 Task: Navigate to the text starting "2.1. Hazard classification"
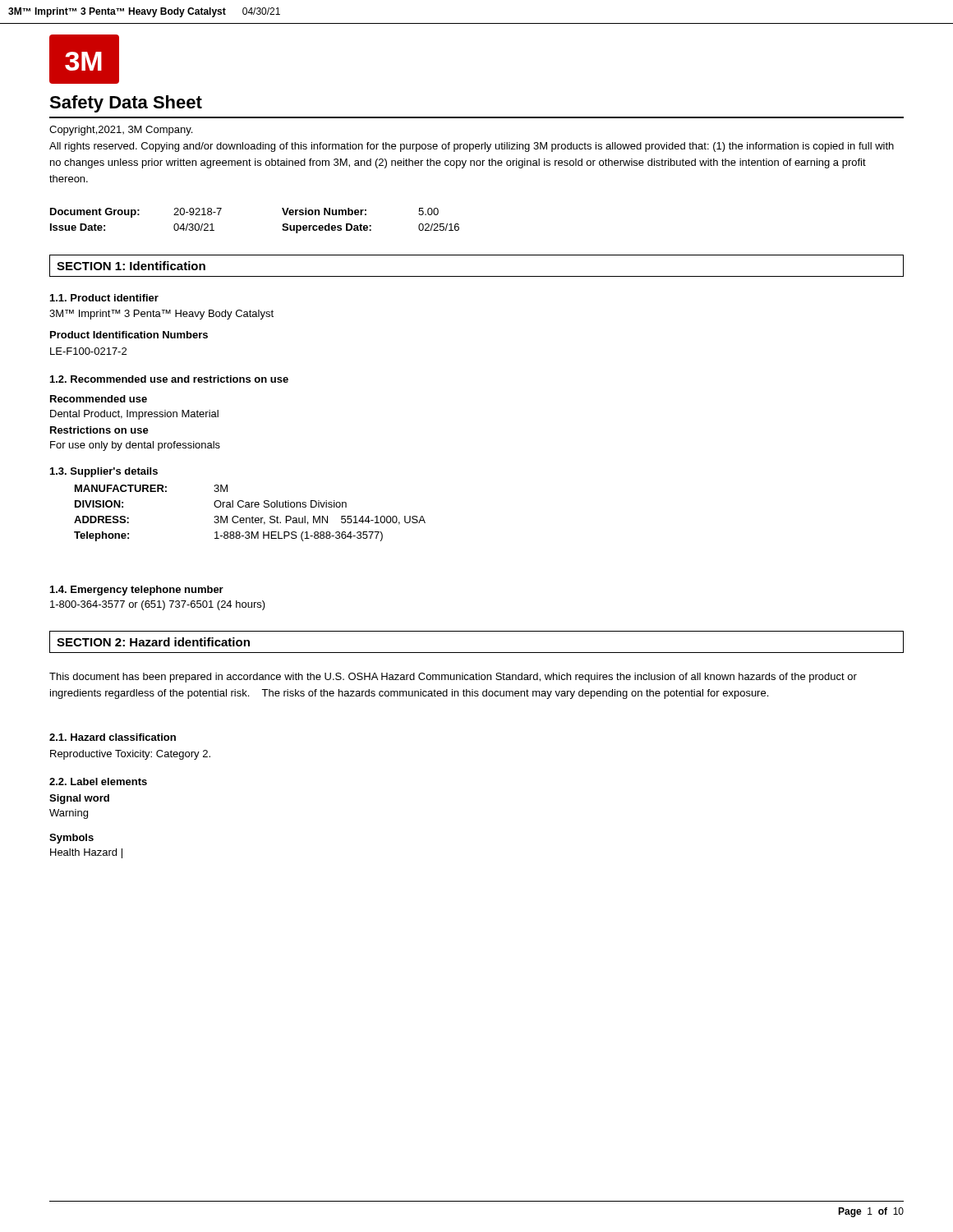[x=113, y=737]
